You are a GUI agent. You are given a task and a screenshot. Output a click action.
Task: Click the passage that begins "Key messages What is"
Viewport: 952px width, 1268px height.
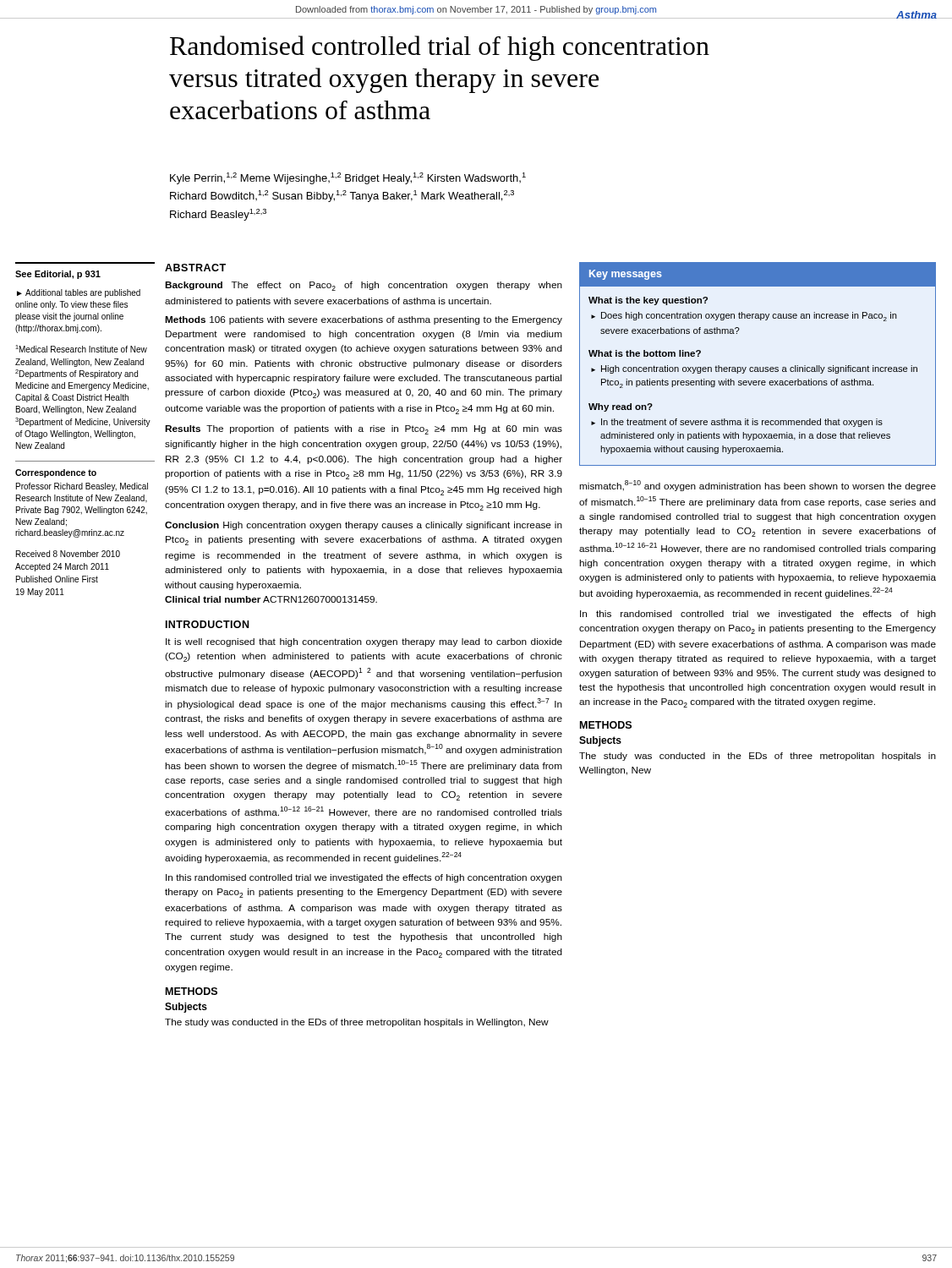pos(758,359)
